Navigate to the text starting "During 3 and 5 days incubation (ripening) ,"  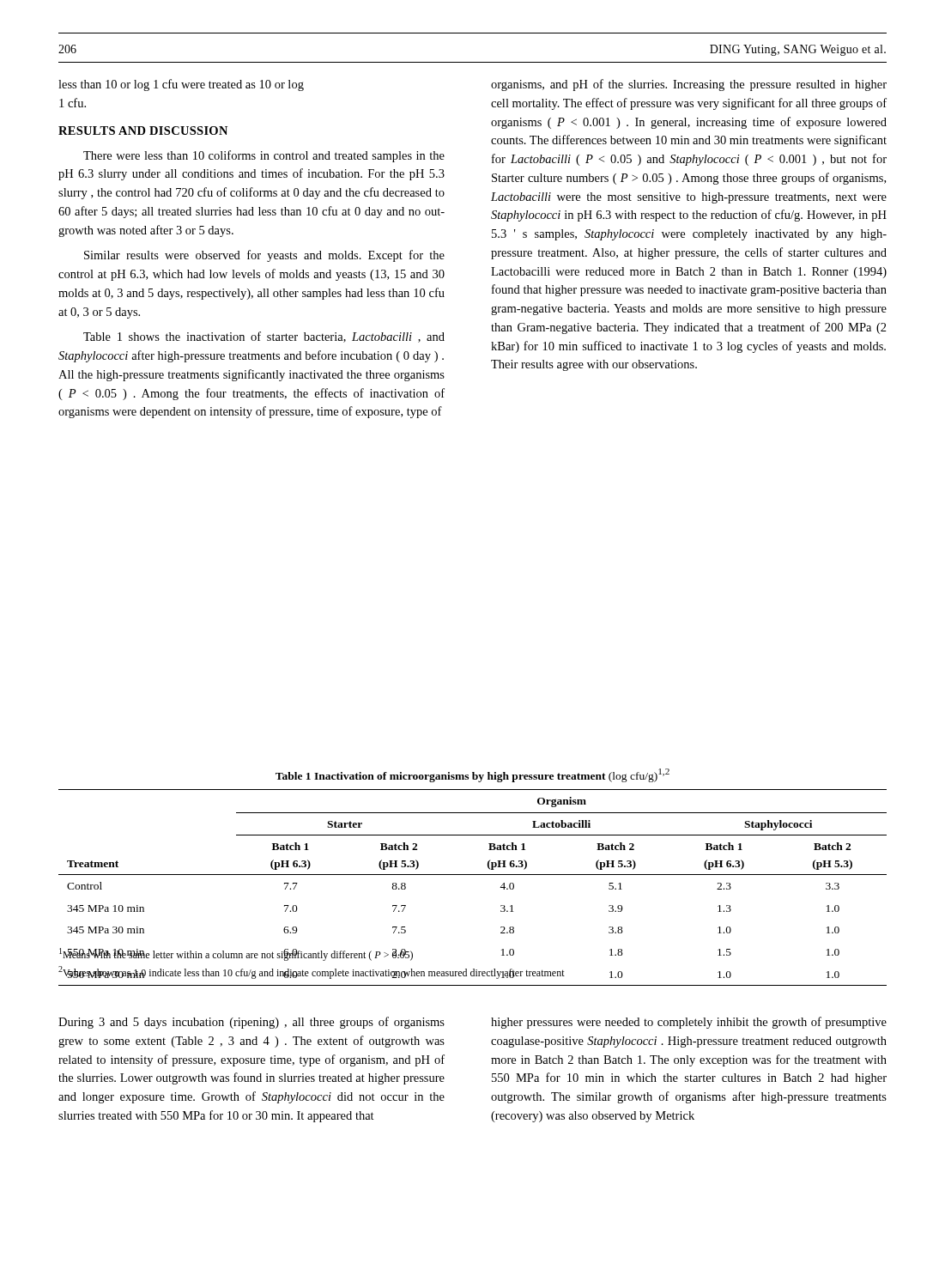click(x=252, y=1069)
